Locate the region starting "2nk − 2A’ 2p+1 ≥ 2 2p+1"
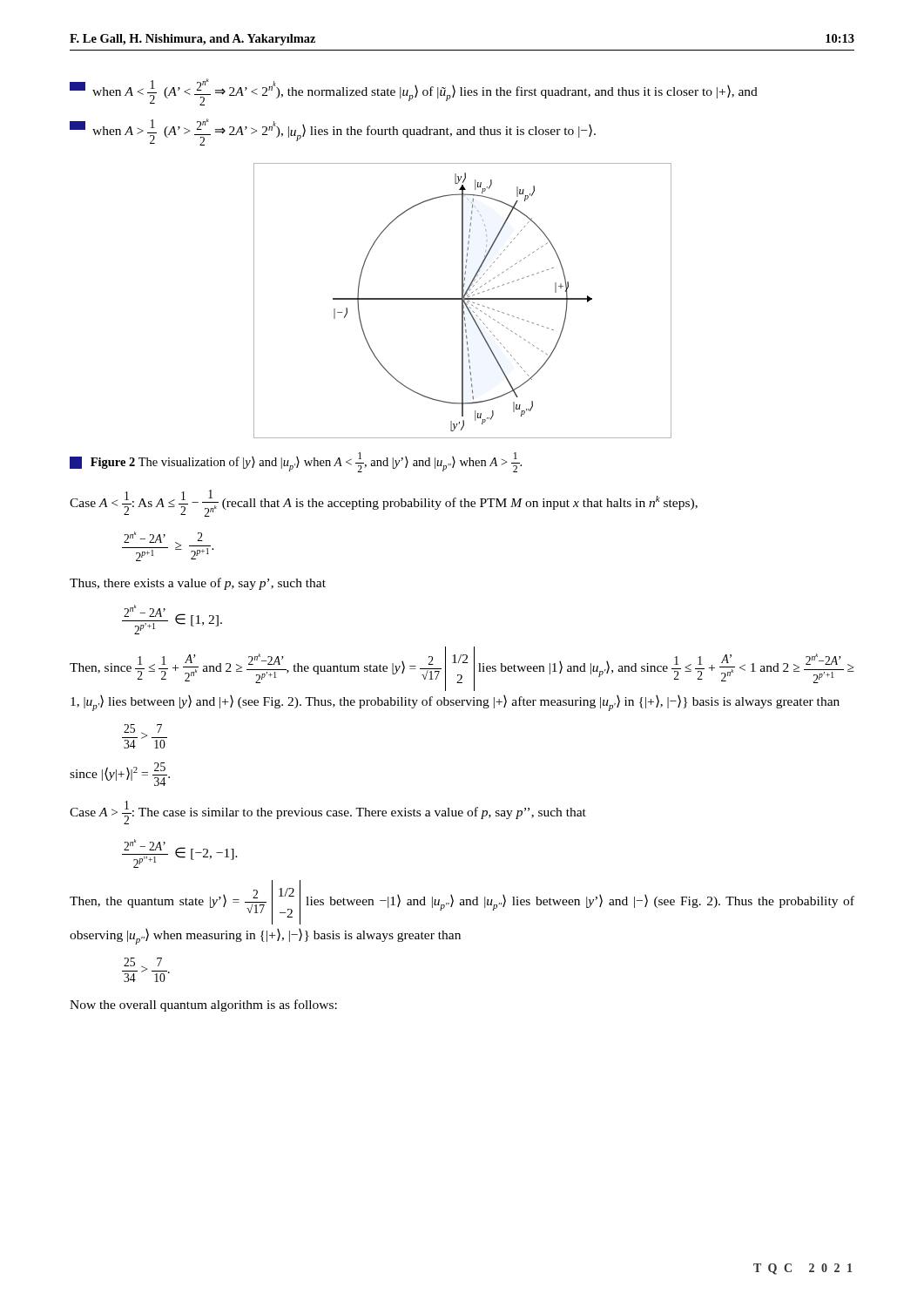This screenshot has width=924, height=1307. pos(168,547)
